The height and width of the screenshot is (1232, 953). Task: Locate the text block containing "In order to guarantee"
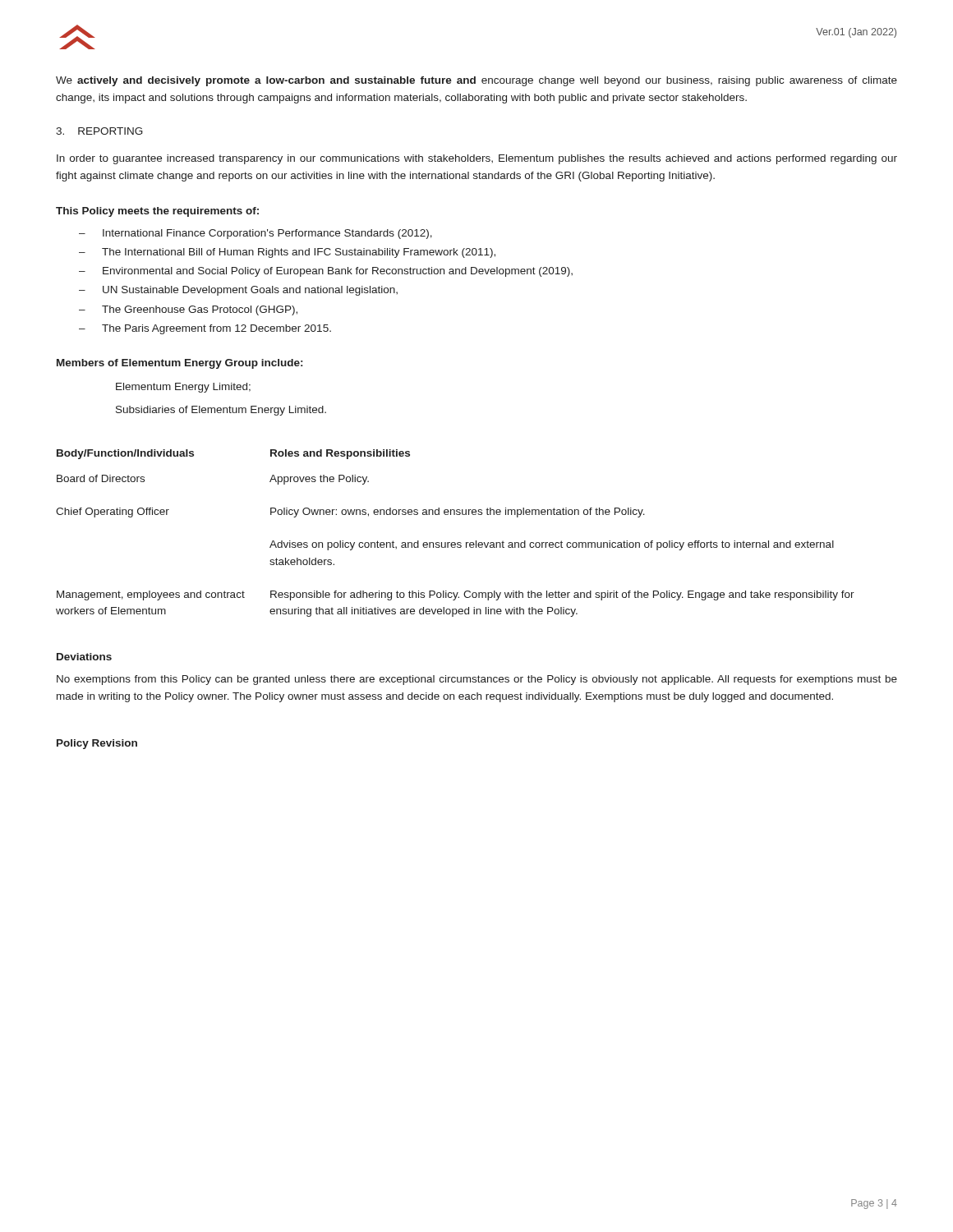476,167
